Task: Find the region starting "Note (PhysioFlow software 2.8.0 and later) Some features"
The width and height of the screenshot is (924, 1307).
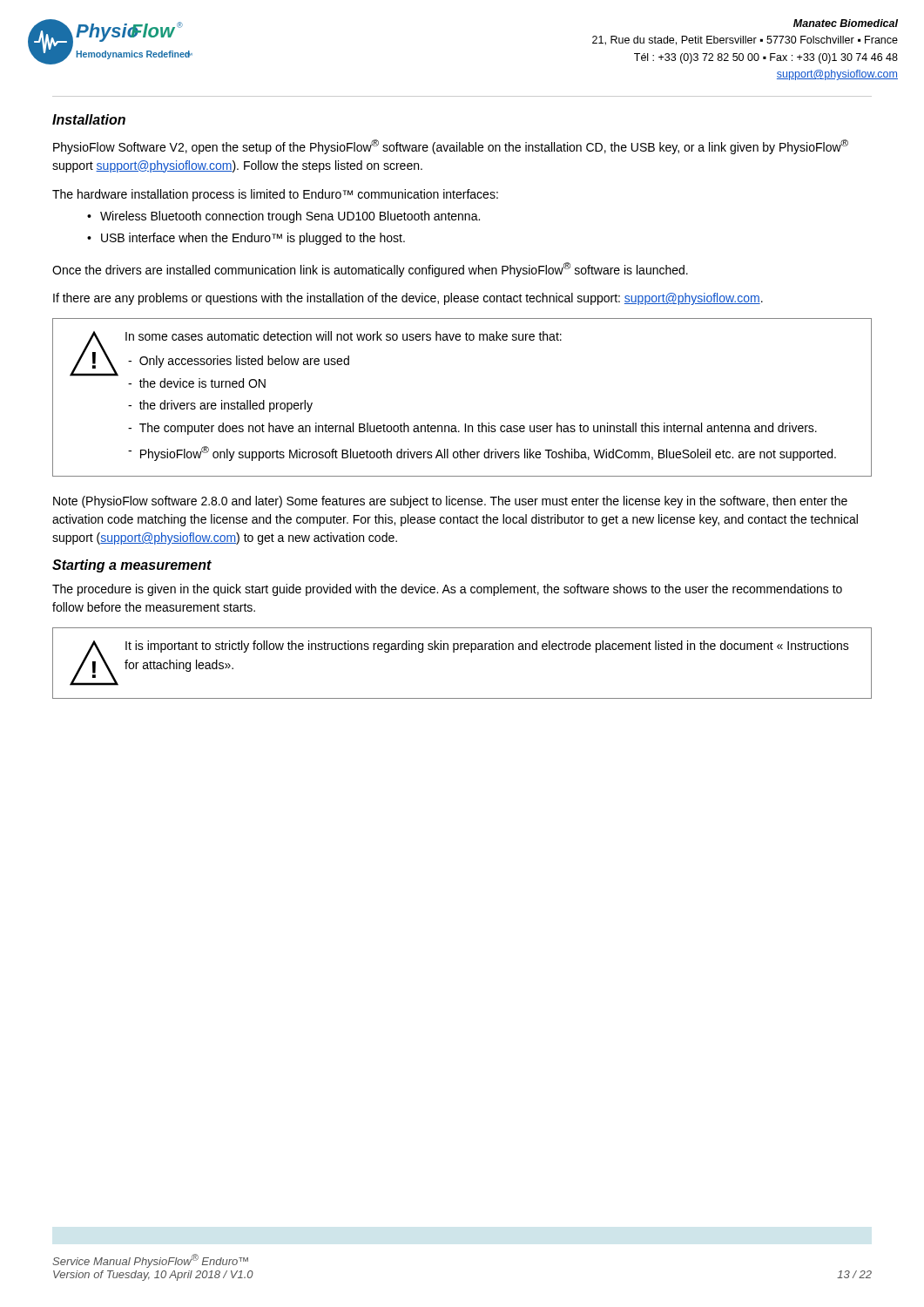Action: pos(455,519)
